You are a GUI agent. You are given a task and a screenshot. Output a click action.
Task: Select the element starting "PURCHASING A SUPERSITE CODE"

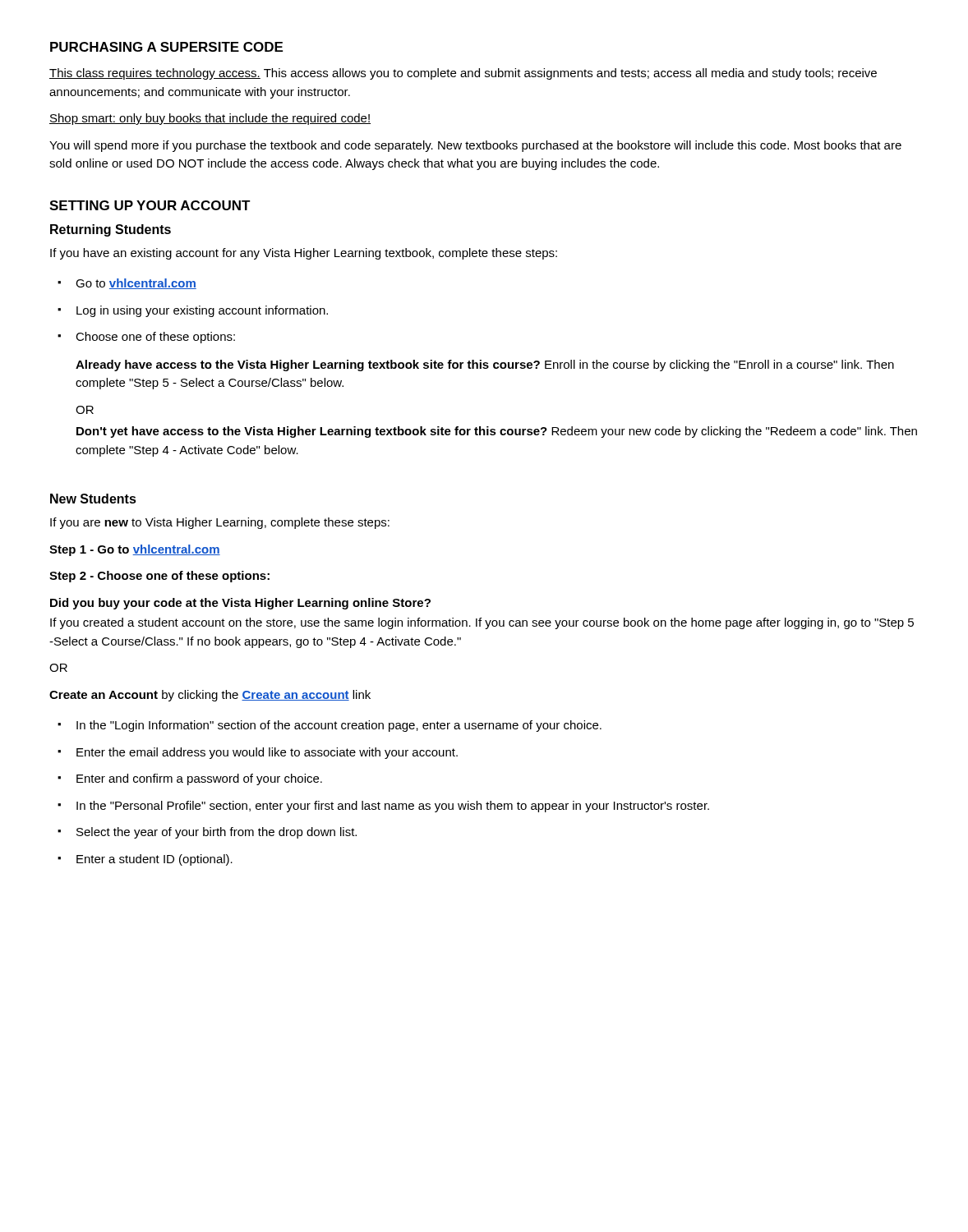pos(166,47)
